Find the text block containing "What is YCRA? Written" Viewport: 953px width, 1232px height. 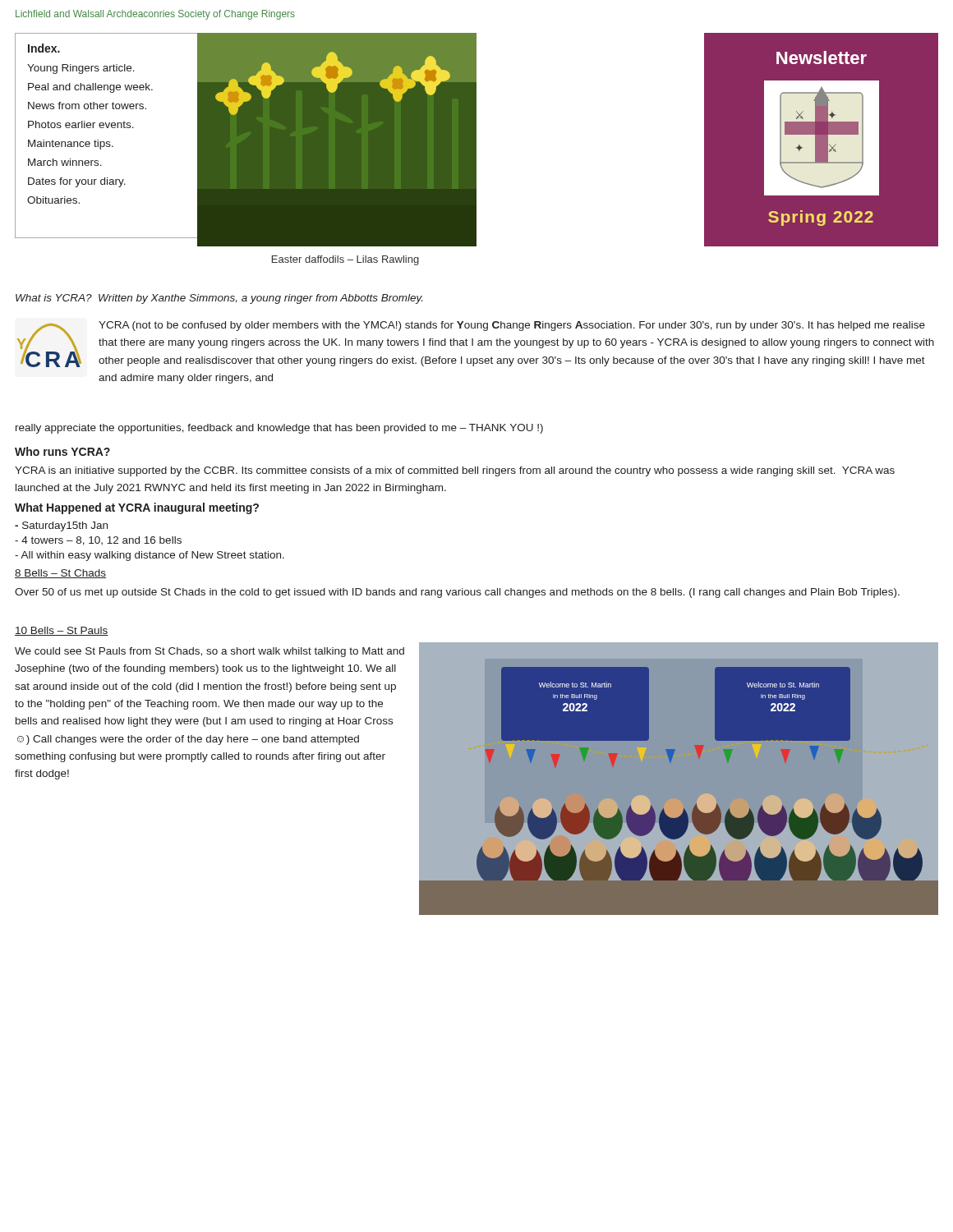click(219, 298)
